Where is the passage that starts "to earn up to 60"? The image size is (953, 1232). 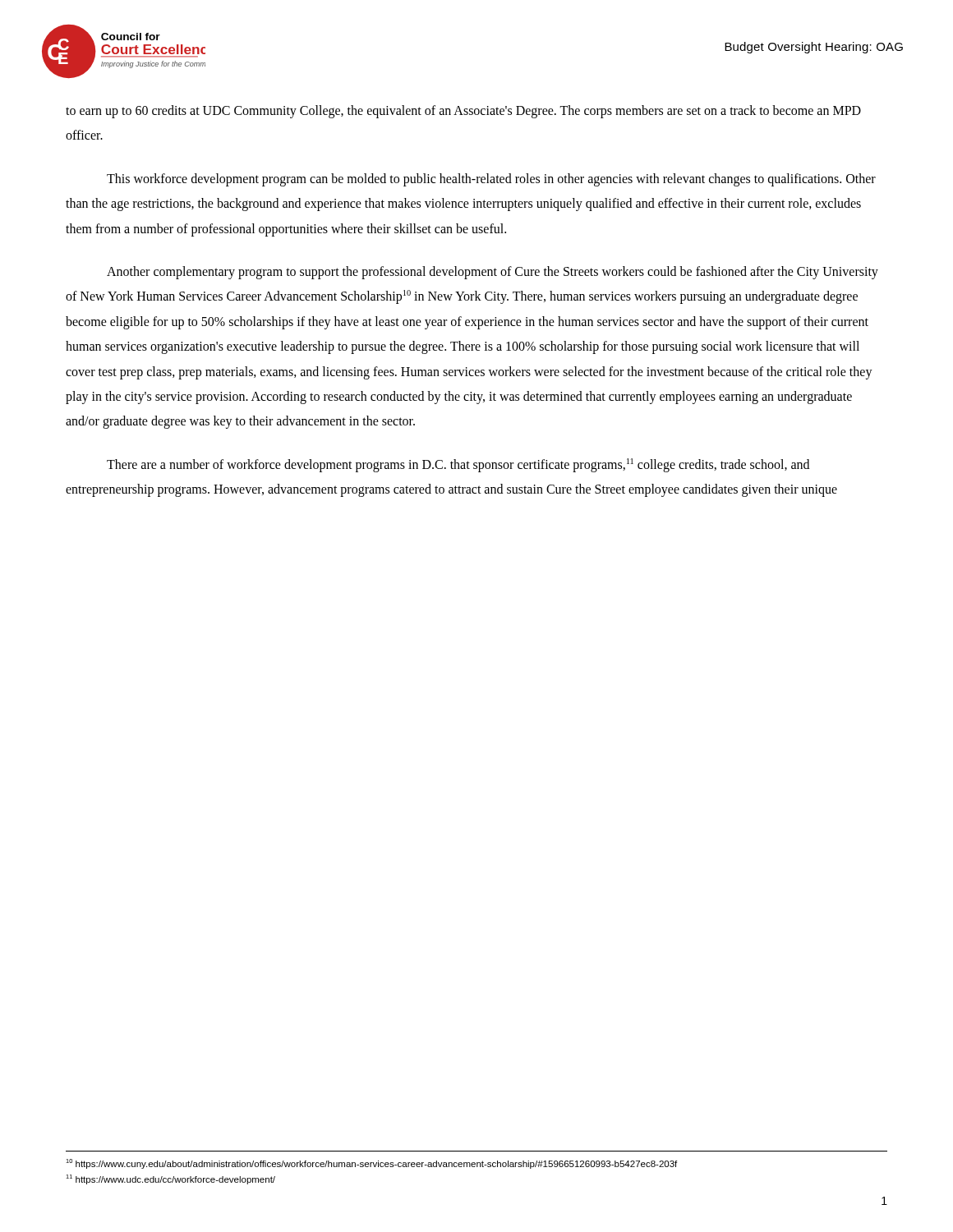click(476, 300)
